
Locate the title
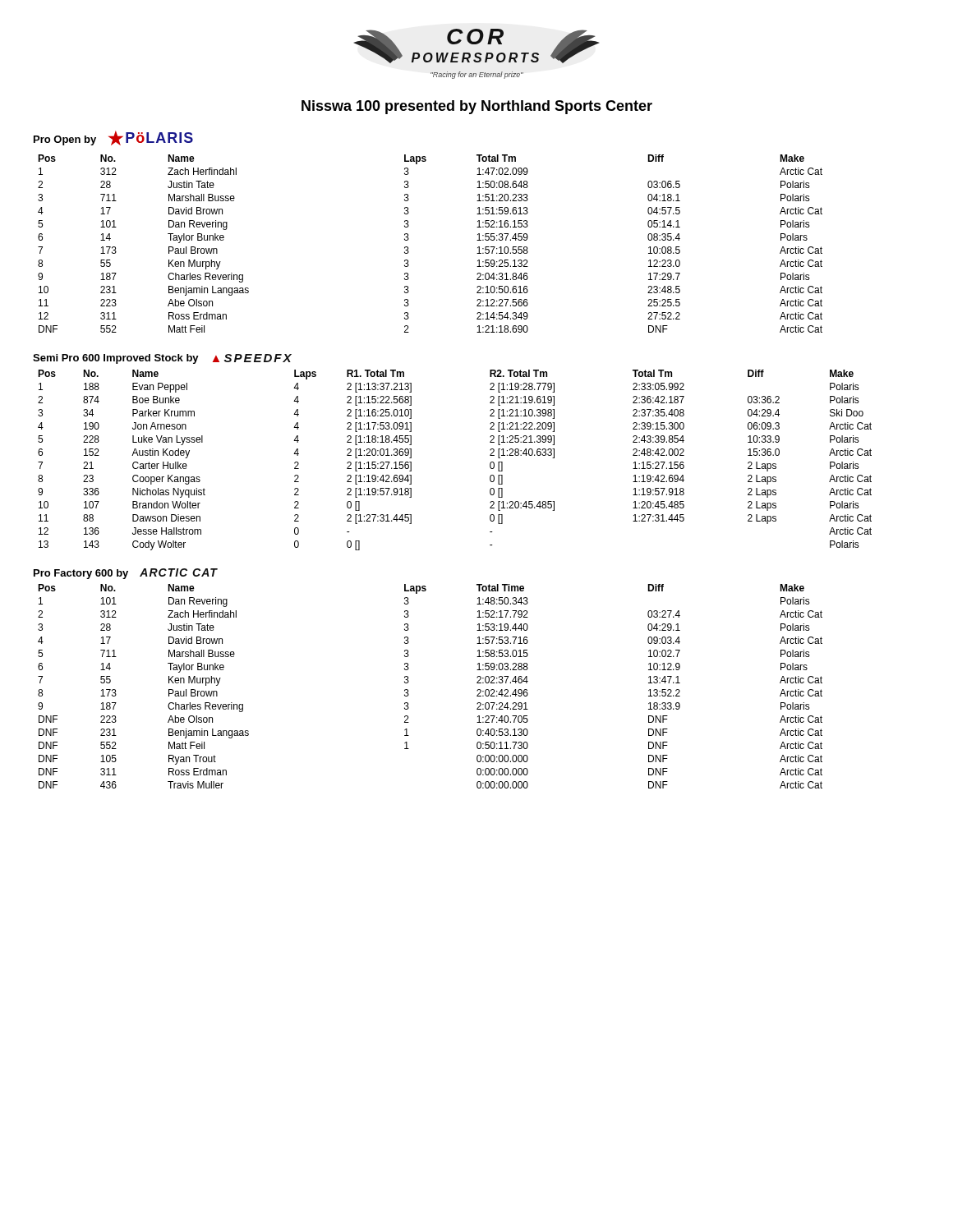476,106
